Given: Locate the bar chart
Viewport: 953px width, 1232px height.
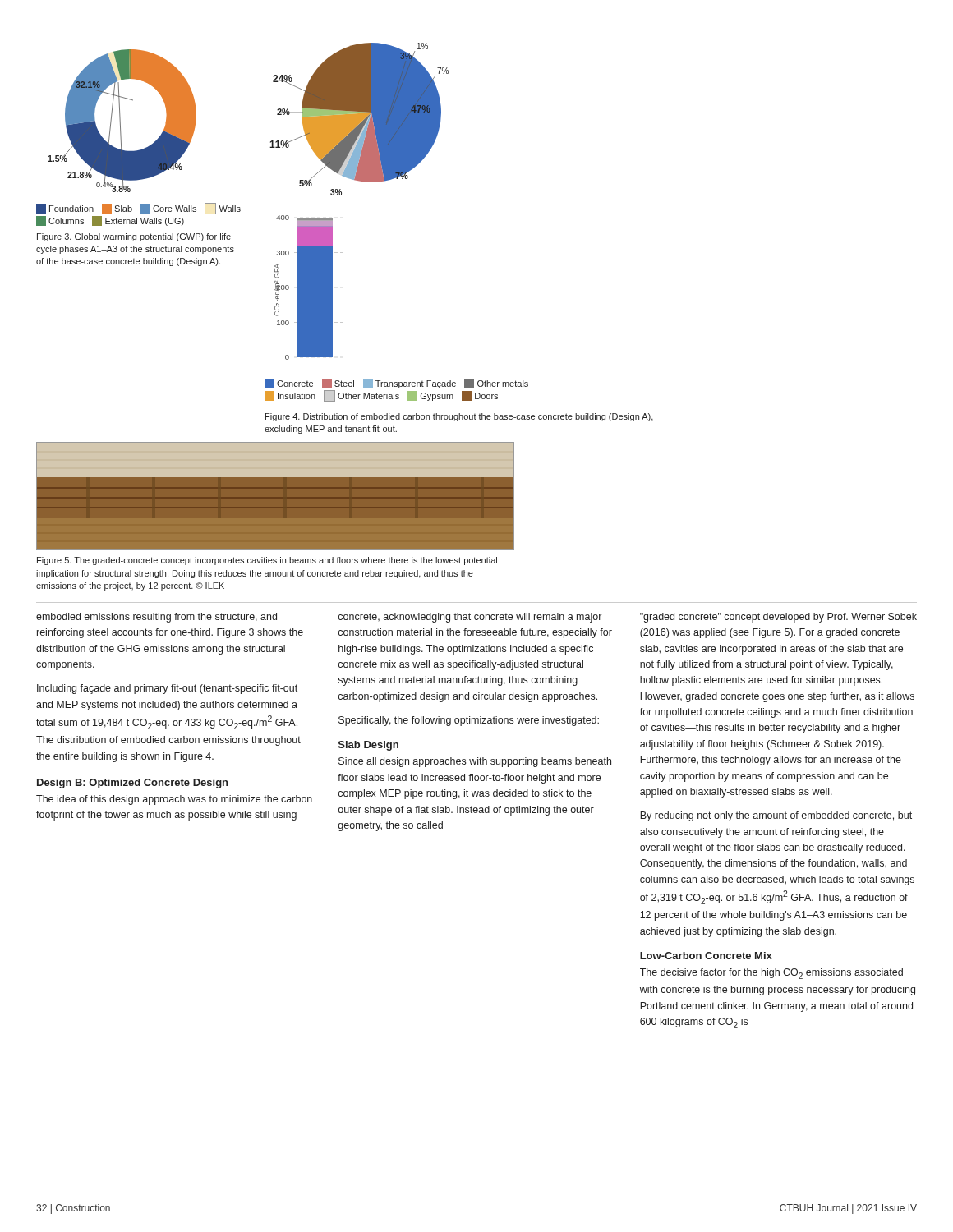Looking at the screenshot, I should (312, 289).
